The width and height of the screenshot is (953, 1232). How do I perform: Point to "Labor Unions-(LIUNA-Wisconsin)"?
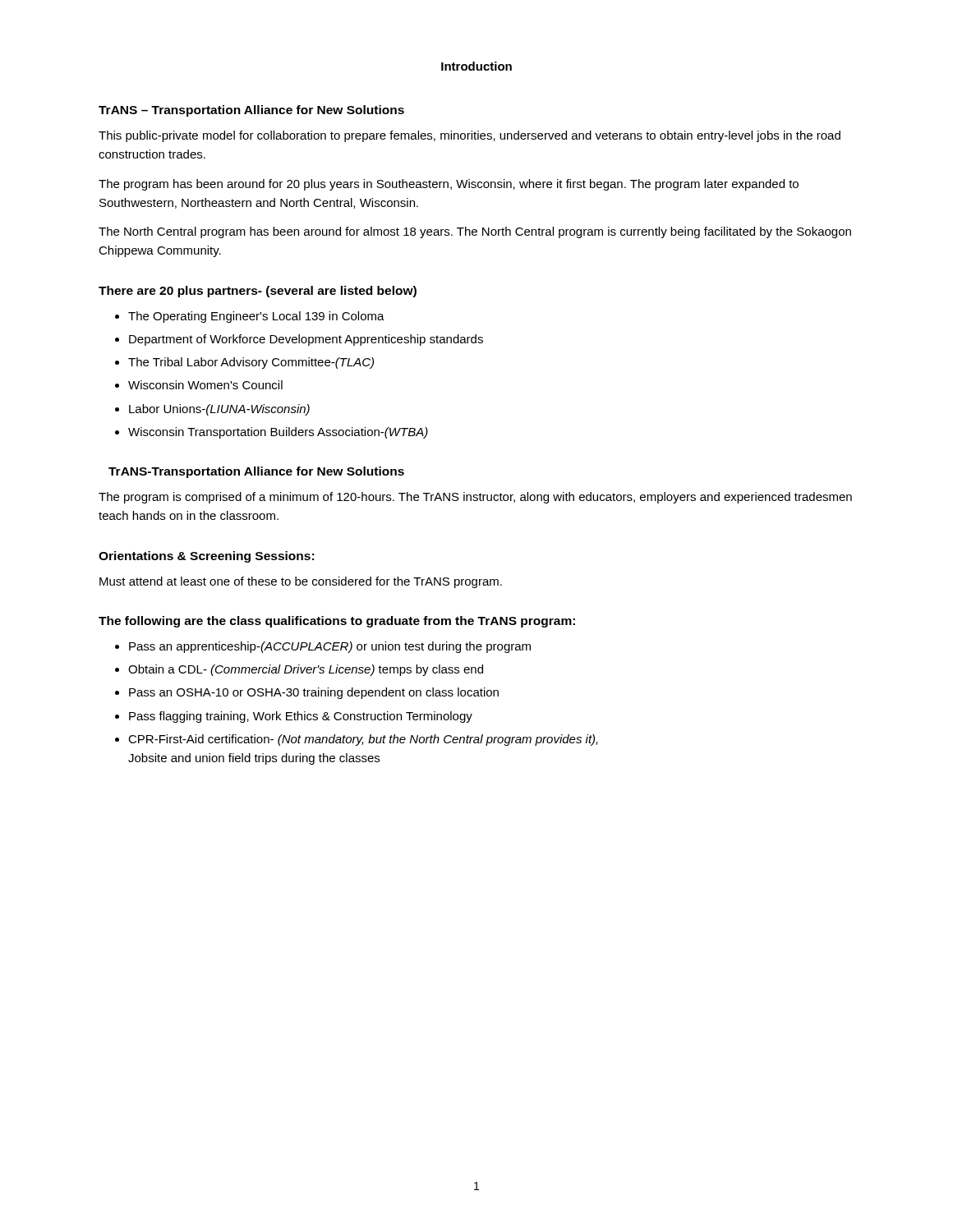pos(219,408)
